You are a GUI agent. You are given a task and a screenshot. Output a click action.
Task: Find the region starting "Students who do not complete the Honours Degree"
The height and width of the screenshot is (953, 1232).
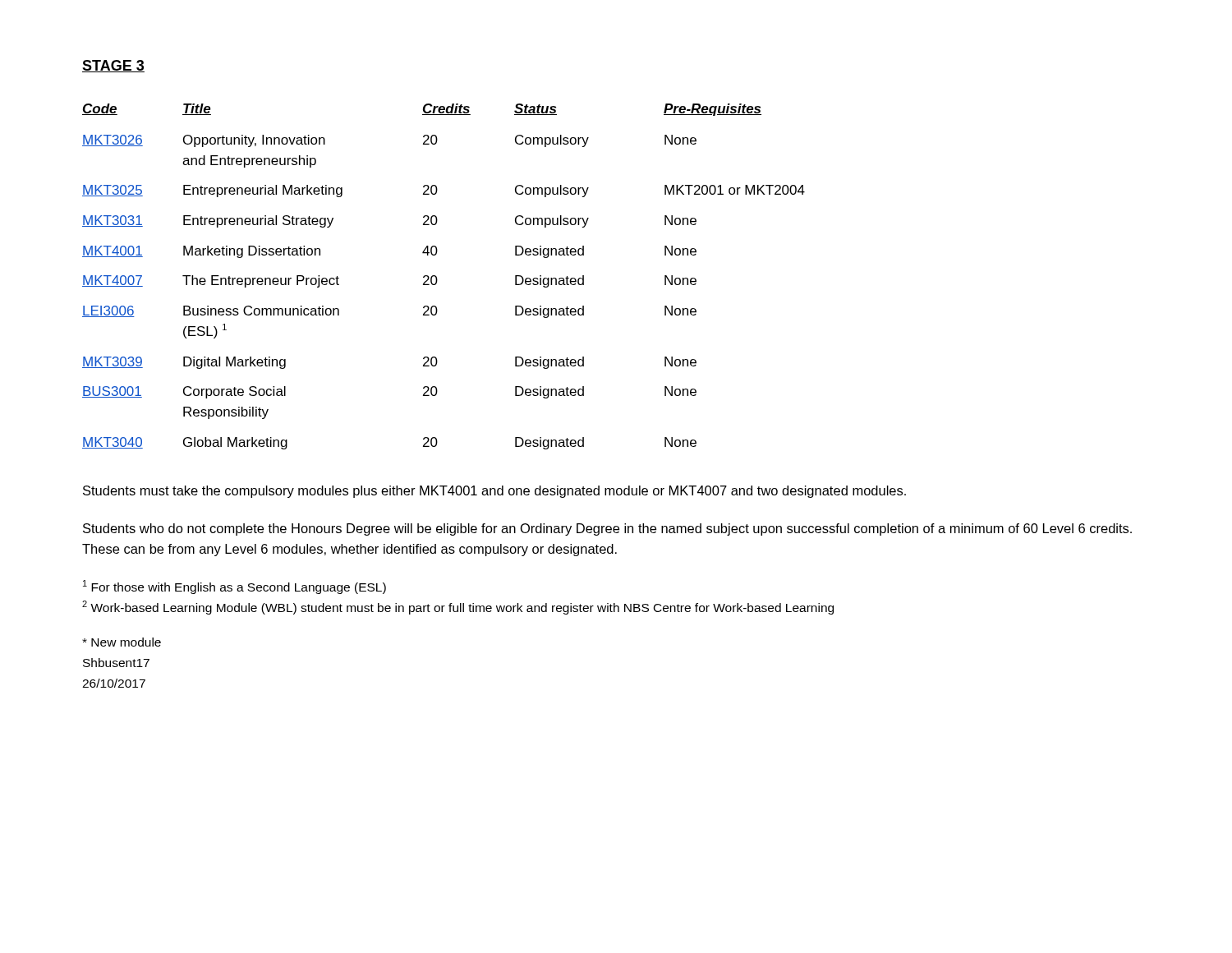point(608,539)
